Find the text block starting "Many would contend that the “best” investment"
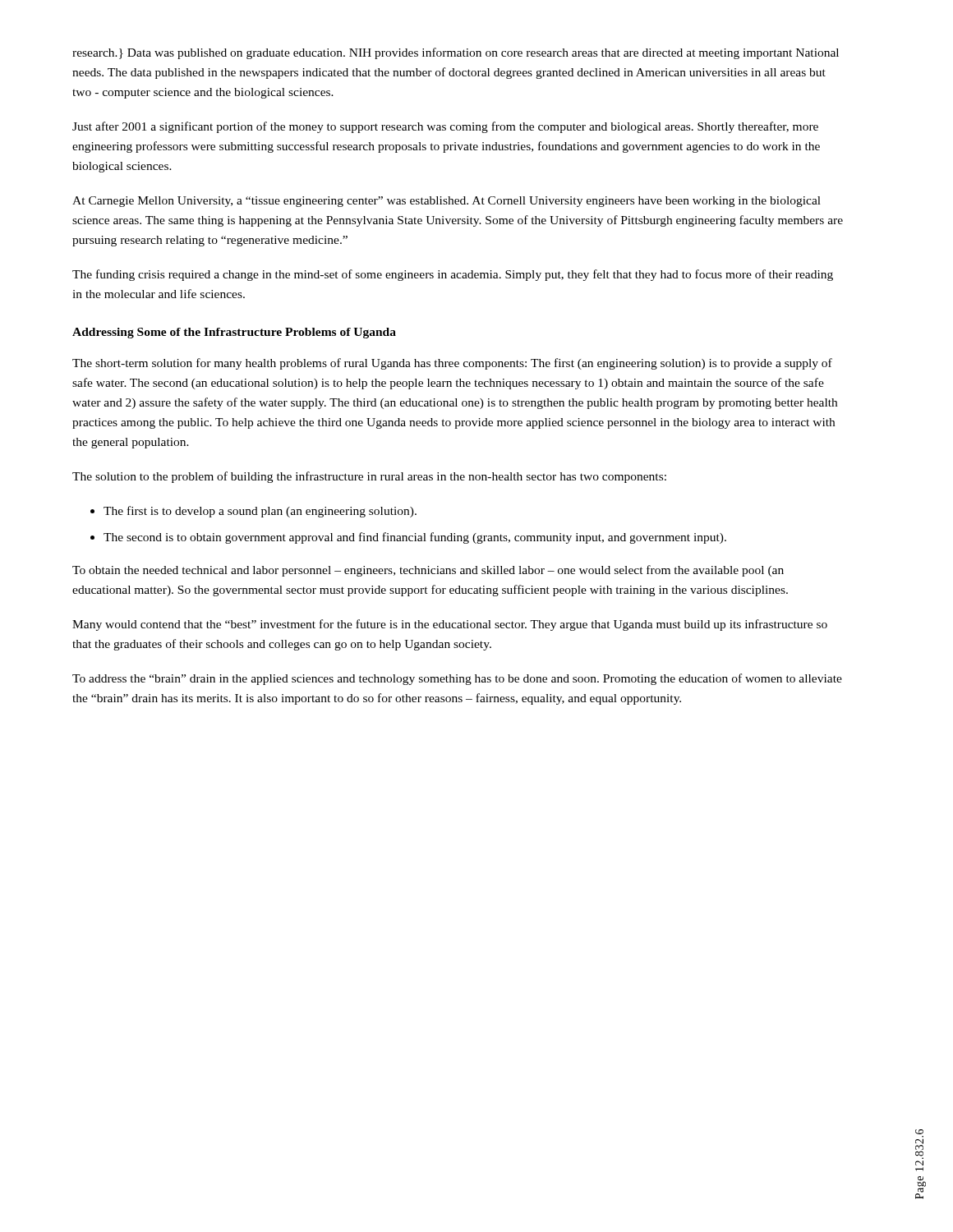953x1232 pixels. click(x=450, y=634)
